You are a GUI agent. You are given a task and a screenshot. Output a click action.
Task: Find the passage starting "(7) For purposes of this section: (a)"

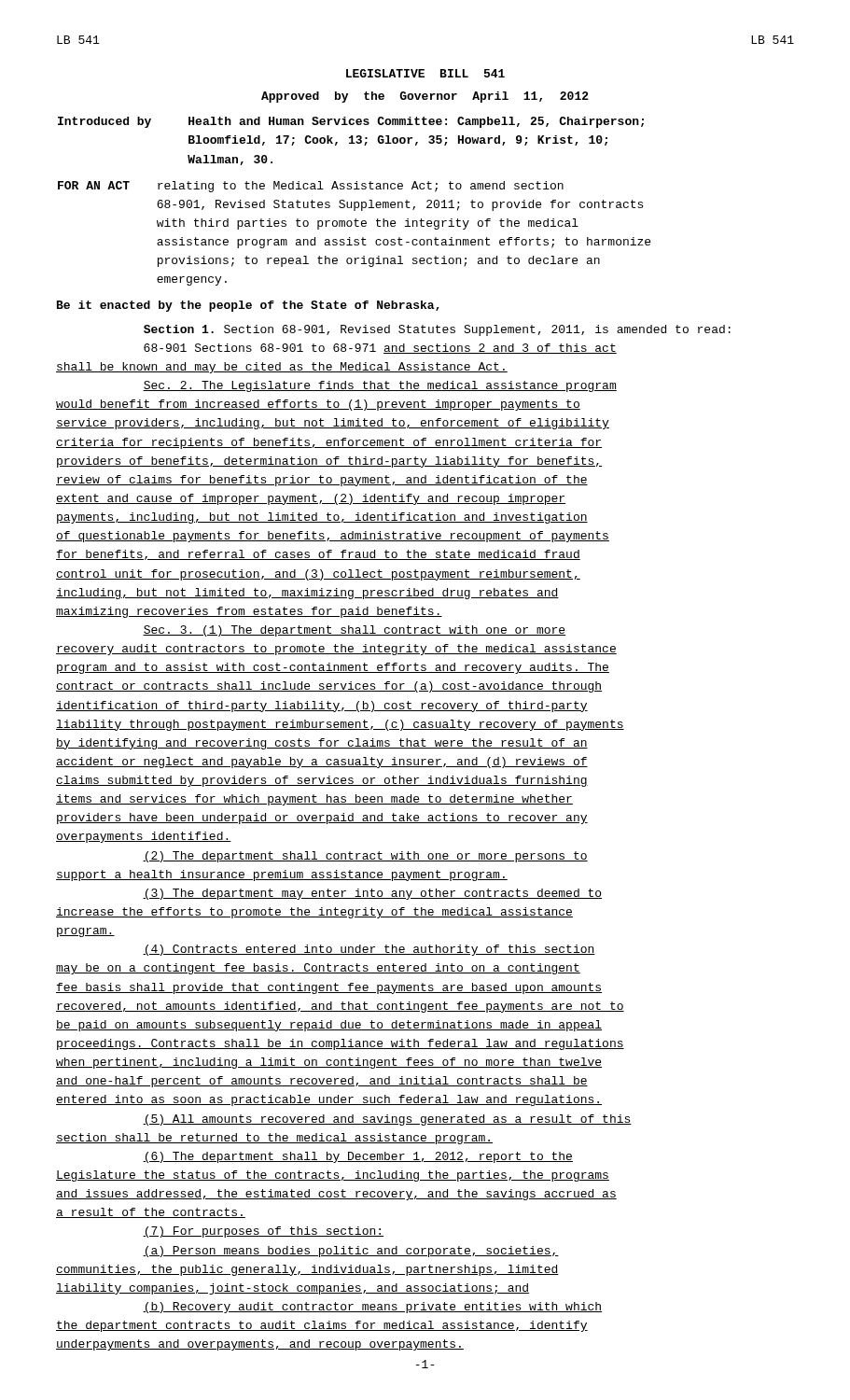(x=329, y=1288)
